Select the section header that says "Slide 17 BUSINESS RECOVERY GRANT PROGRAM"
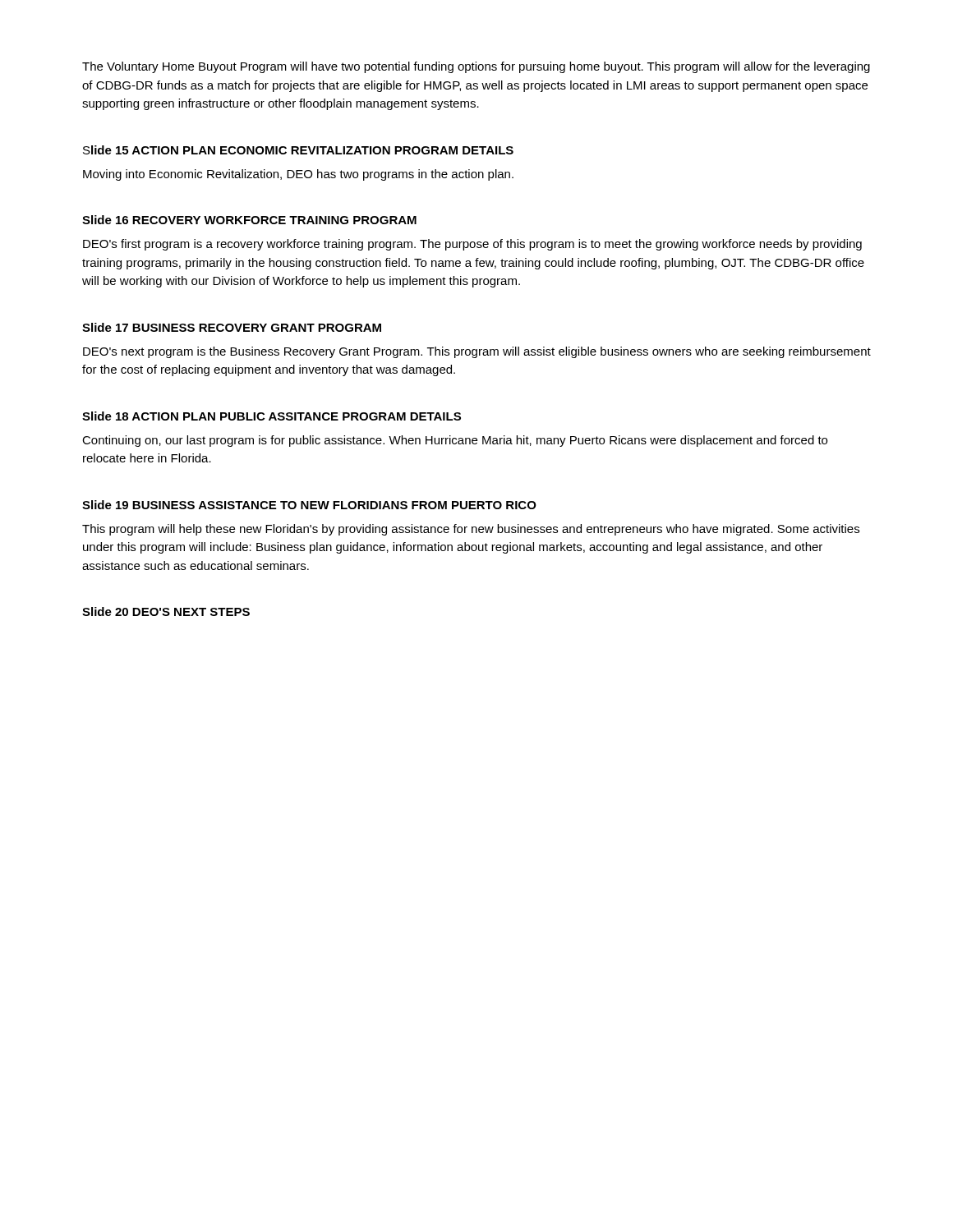Screen dimensions: 1232x953 coord(232,327)
